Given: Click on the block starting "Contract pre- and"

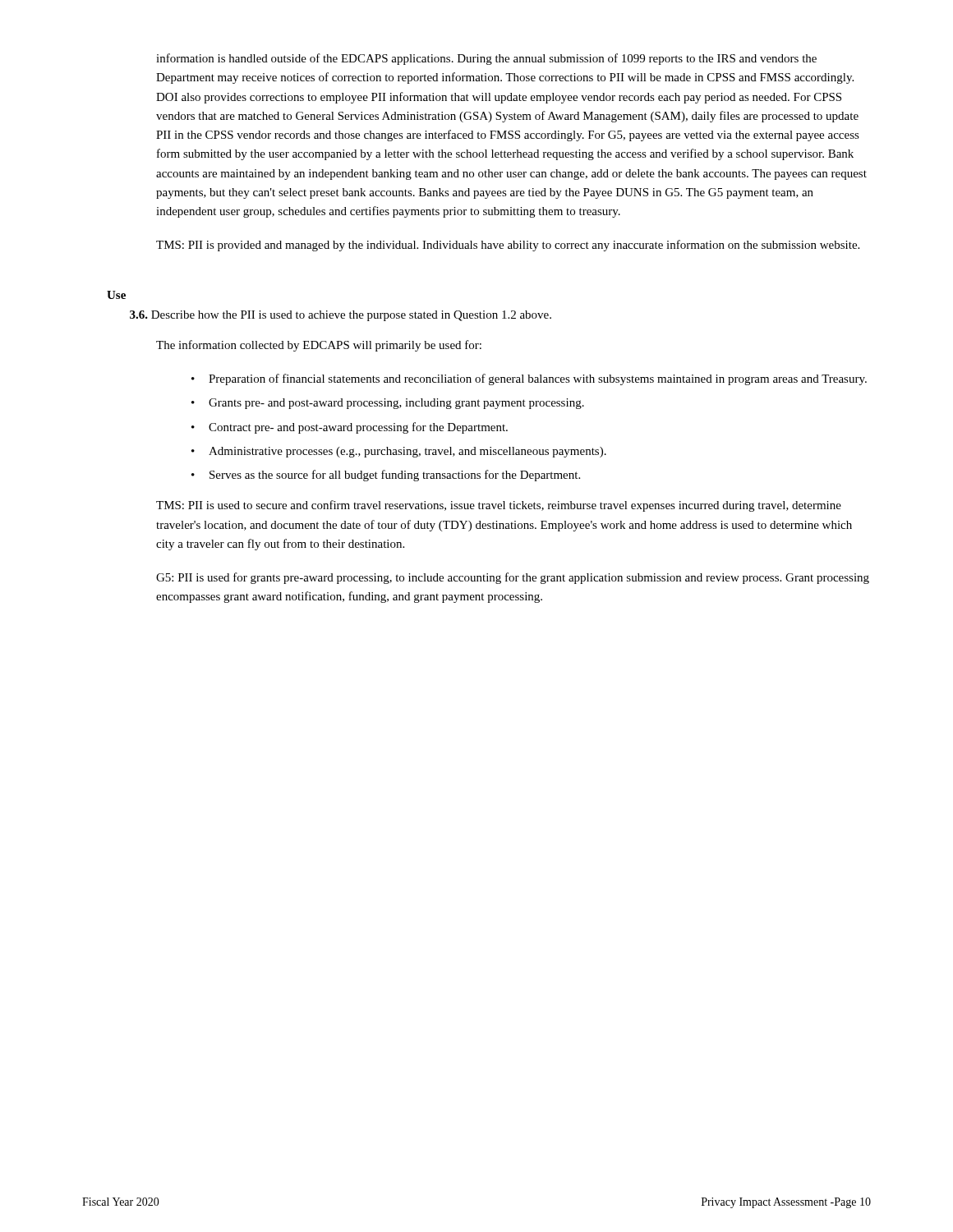Looking at the screenshot, I should pyautogui.click(x=359, y=427).
